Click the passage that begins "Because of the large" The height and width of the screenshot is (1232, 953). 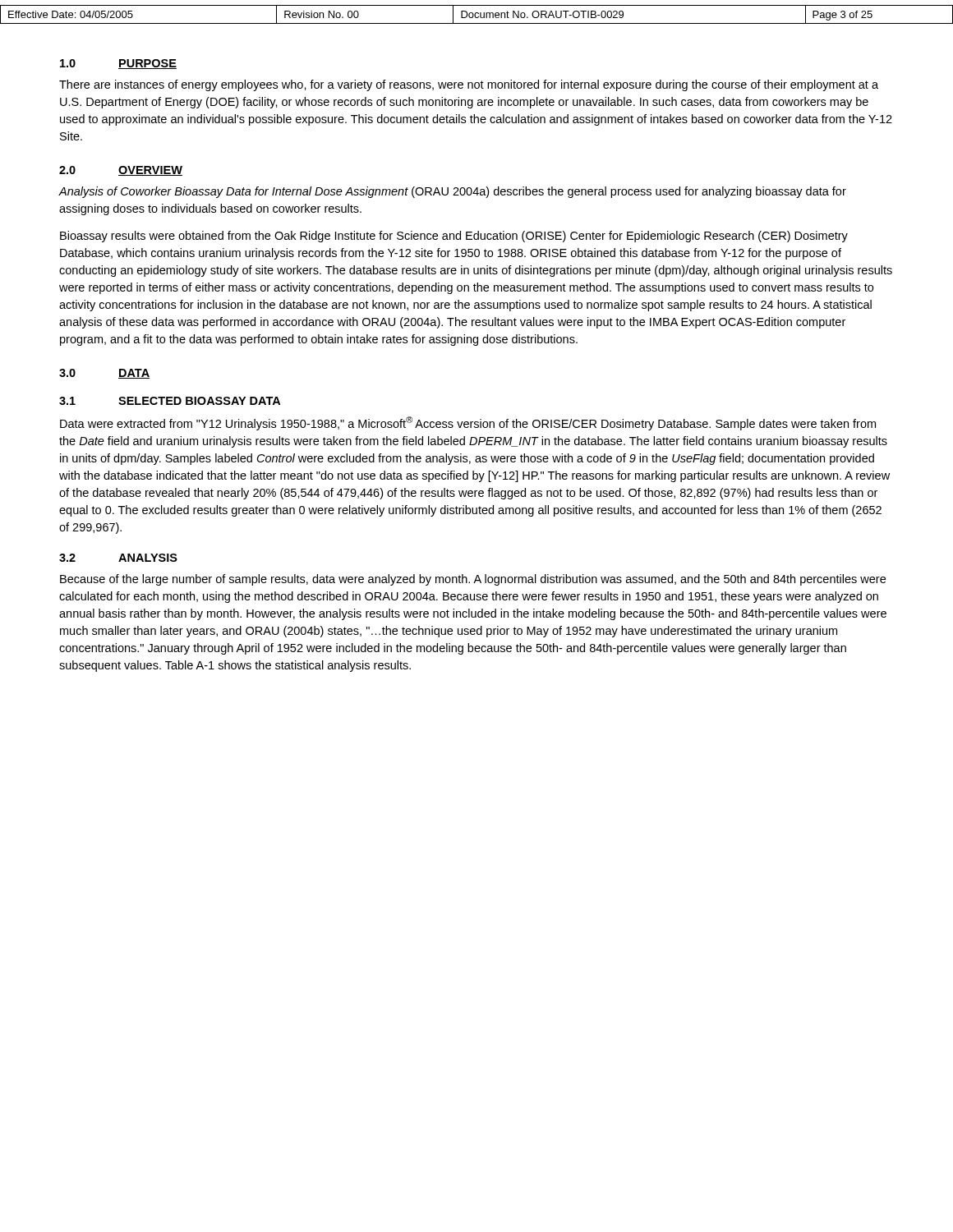(476, 623)
